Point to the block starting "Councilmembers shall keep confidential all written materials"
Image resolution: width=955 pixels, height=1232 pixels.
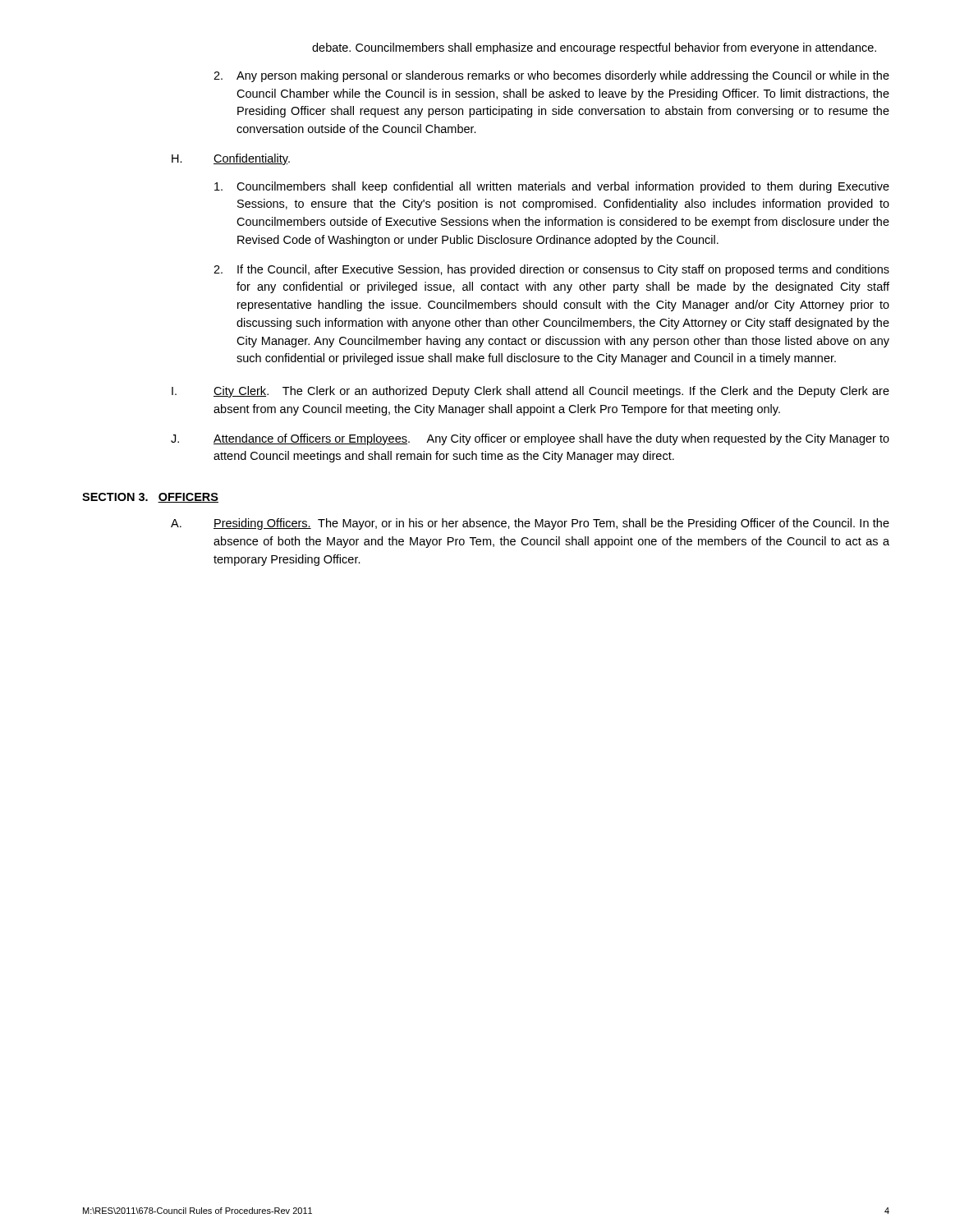551,214
